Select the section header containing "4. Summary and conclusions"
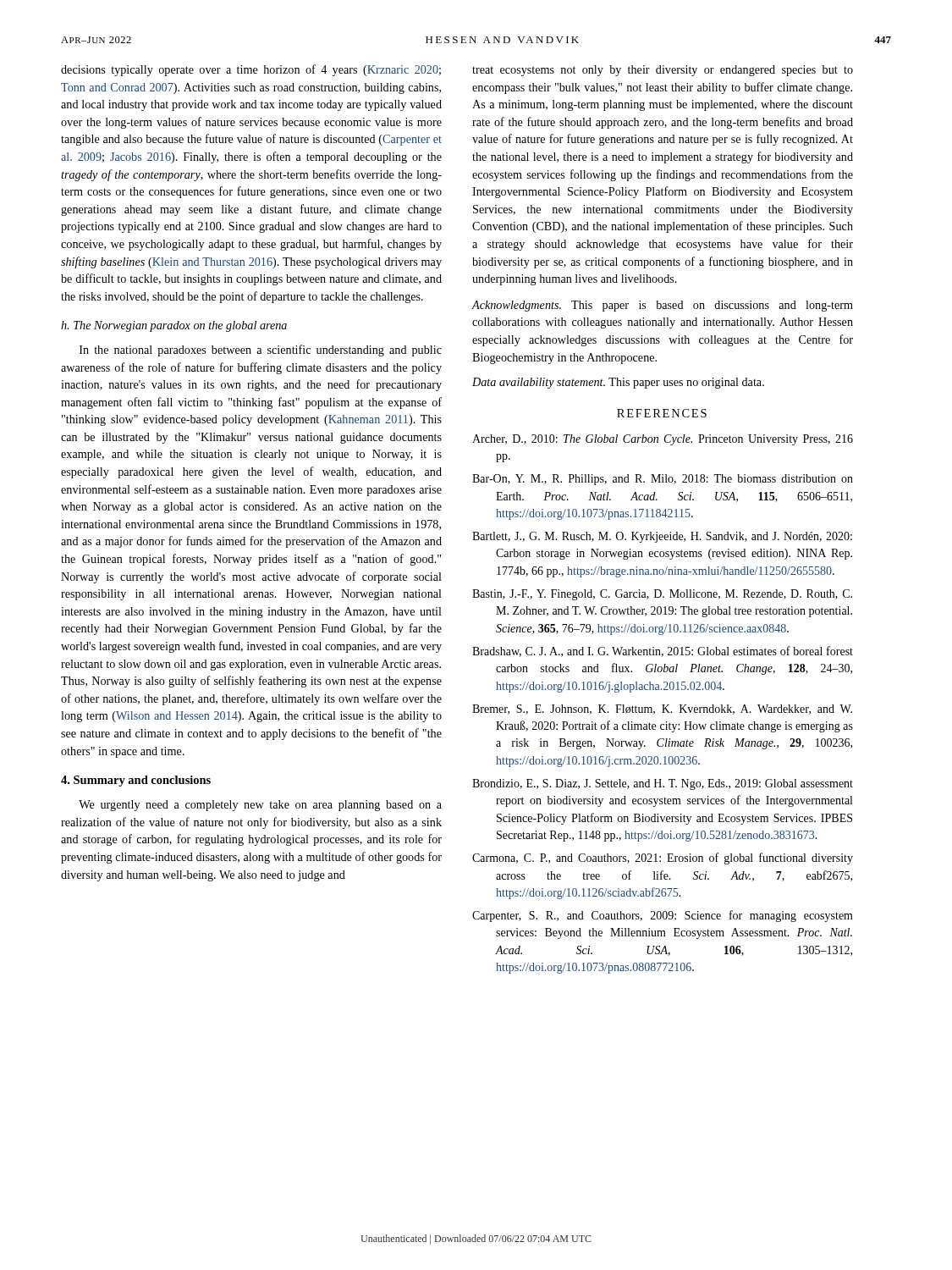 [136, 781]
